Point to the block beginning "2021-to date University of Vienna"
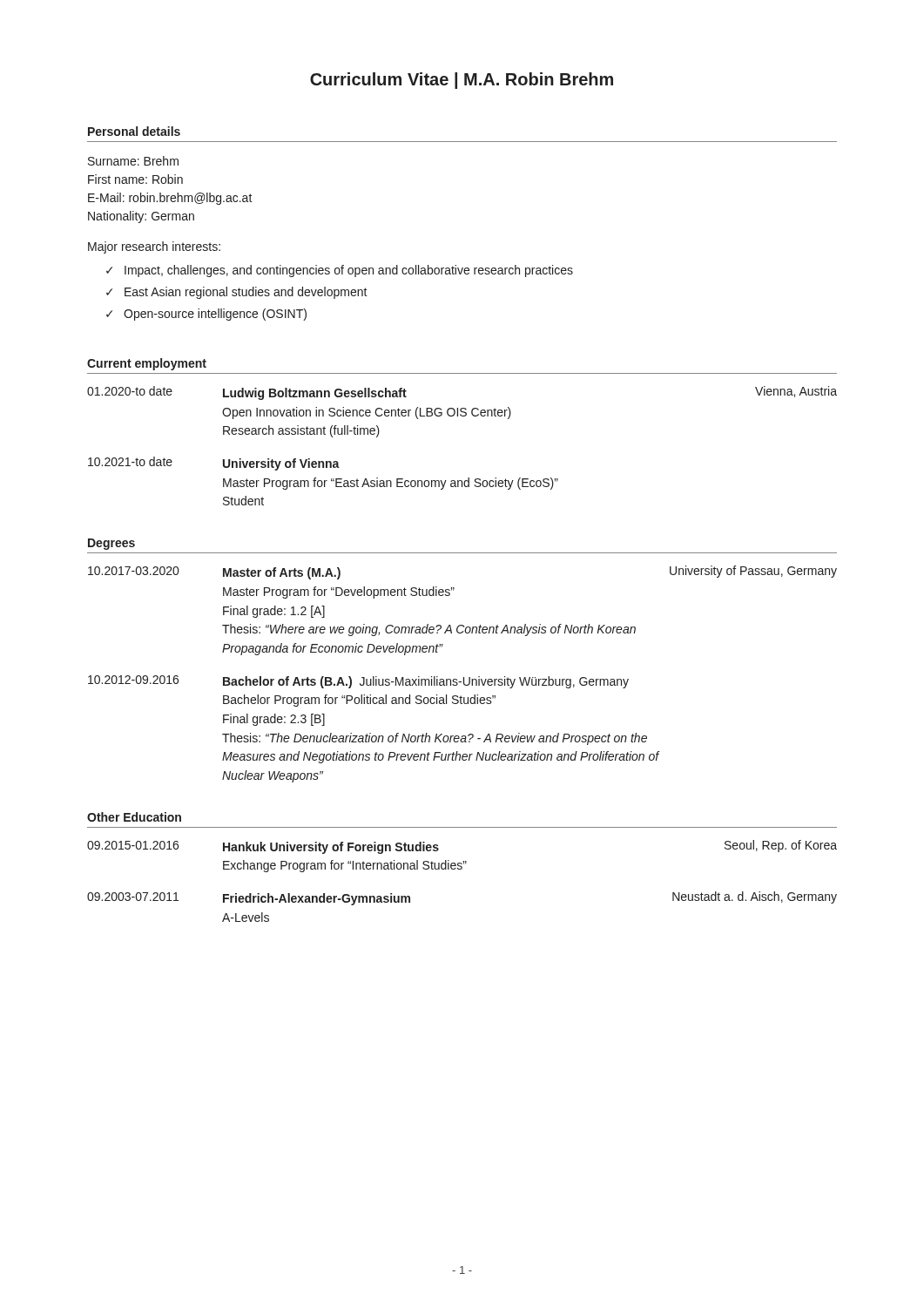 [x=388, y=483]
